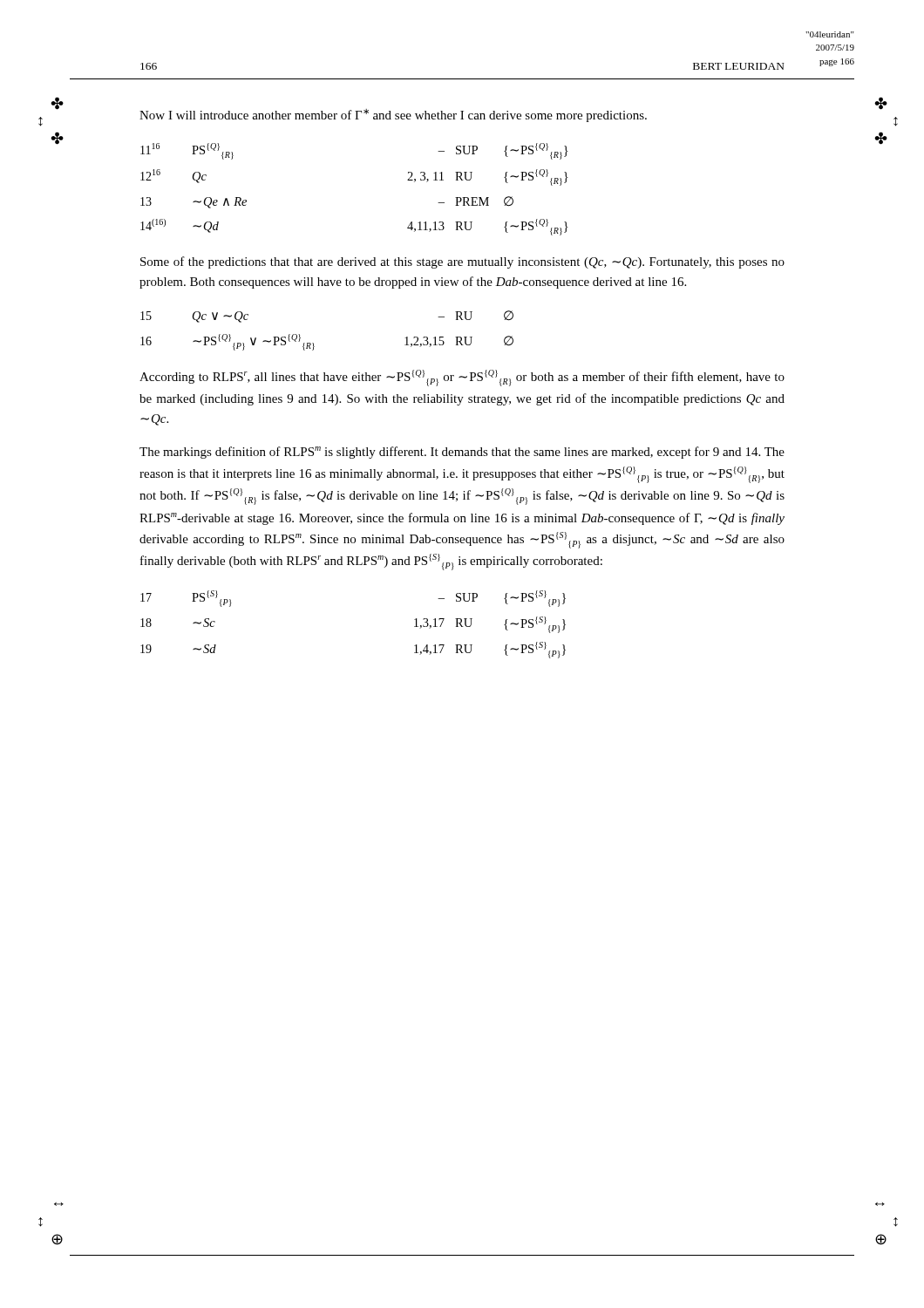Find the table that mentions "17 PS{S}{P} –"

(x=462, y=624)
